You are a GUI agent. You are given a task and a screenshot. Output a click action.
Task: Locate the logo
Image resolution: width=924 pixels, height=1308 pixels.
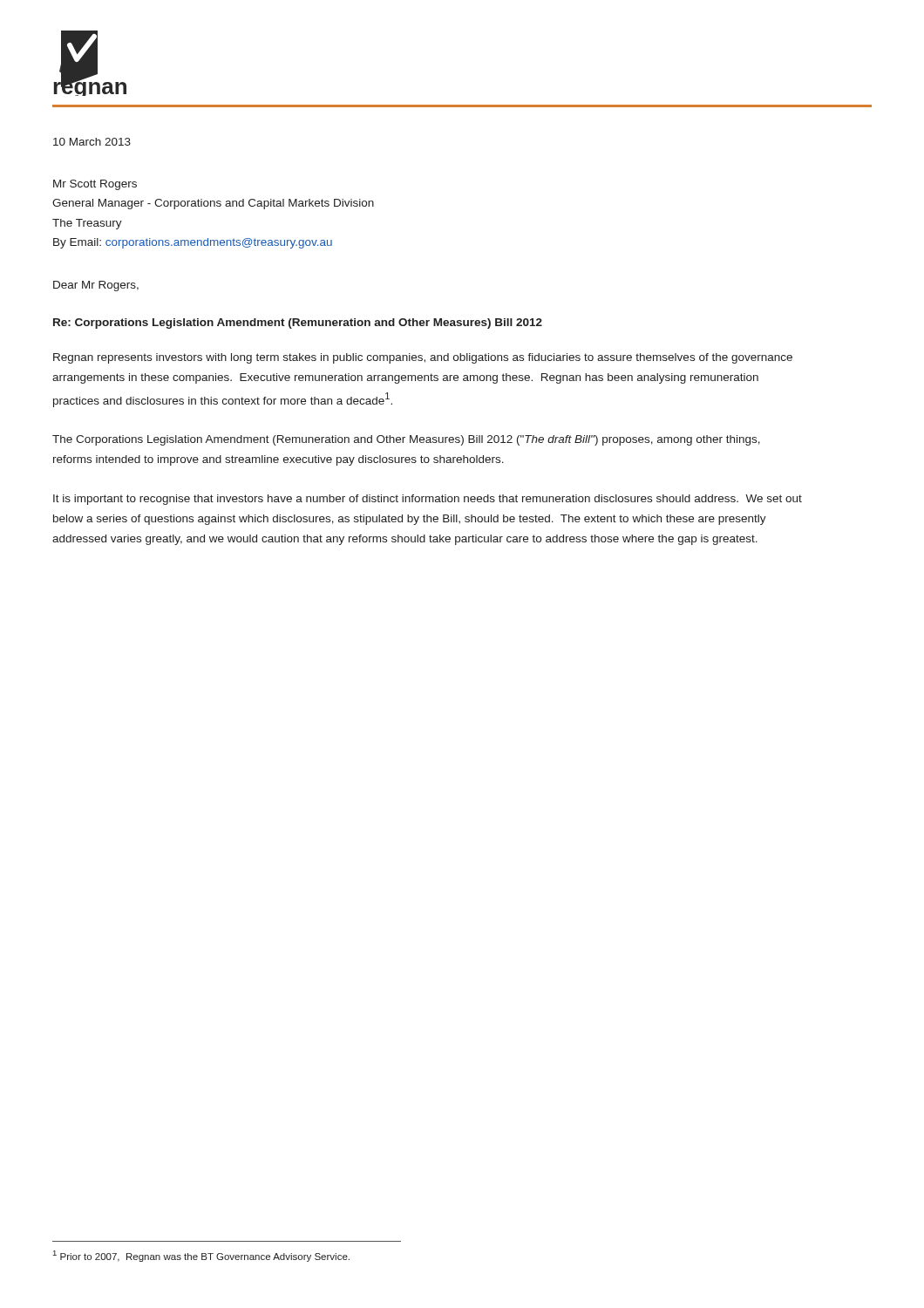(x=462, y=61)
